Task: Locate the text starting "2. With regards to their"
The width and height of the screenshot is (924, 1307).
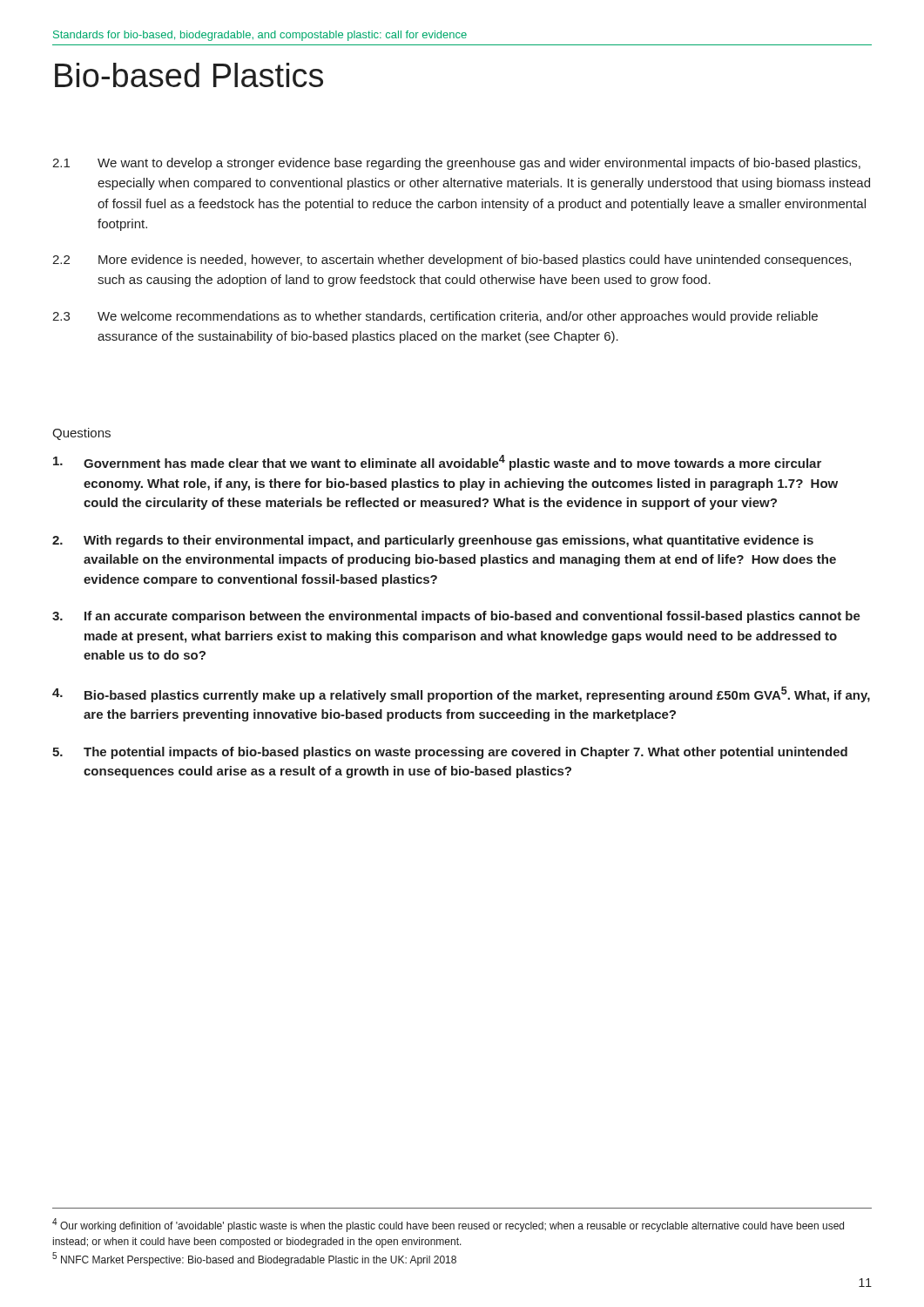Action: point(462,560)
